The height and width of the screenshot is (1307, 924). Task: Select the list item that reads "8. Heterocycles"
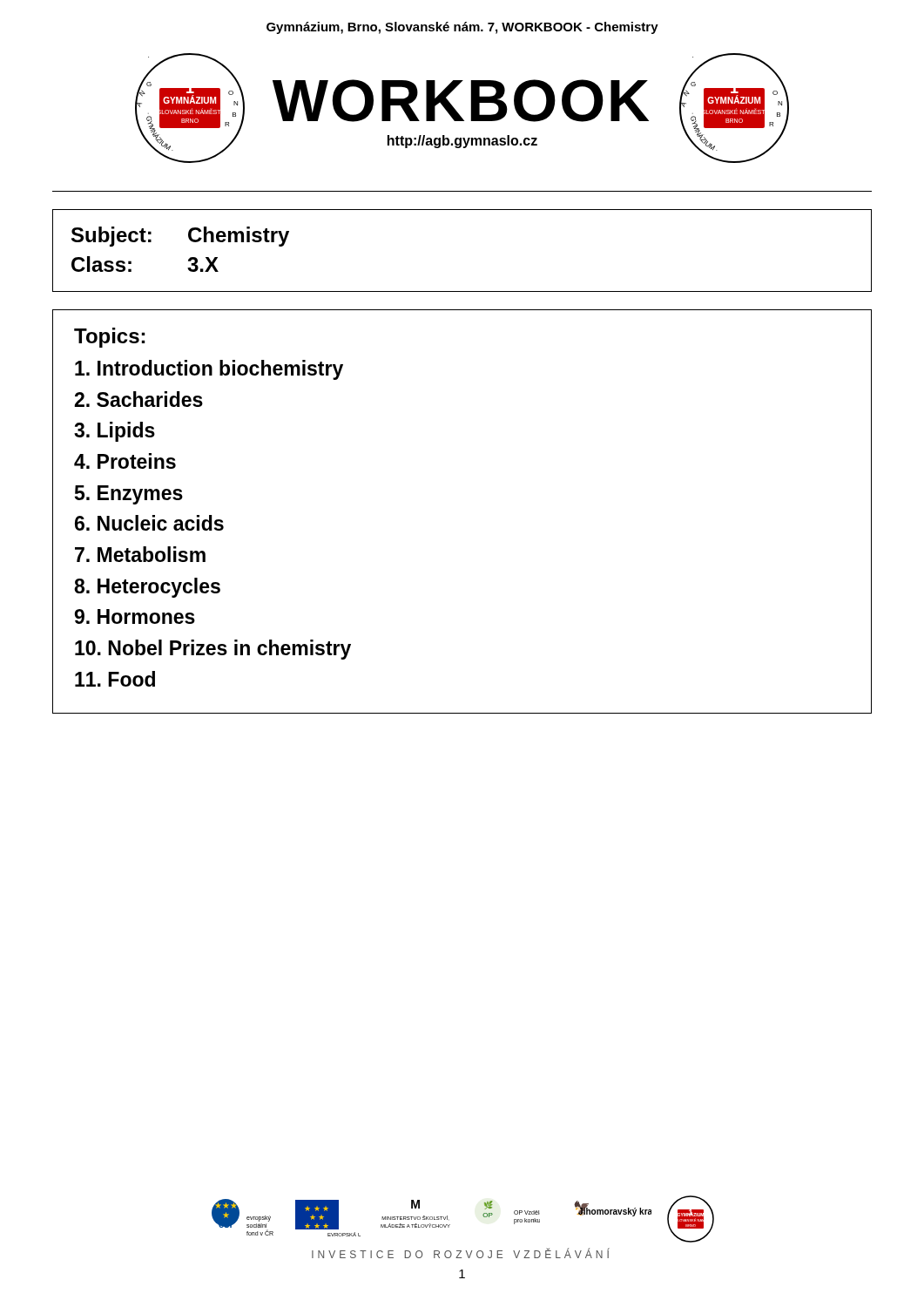point(148,586)
